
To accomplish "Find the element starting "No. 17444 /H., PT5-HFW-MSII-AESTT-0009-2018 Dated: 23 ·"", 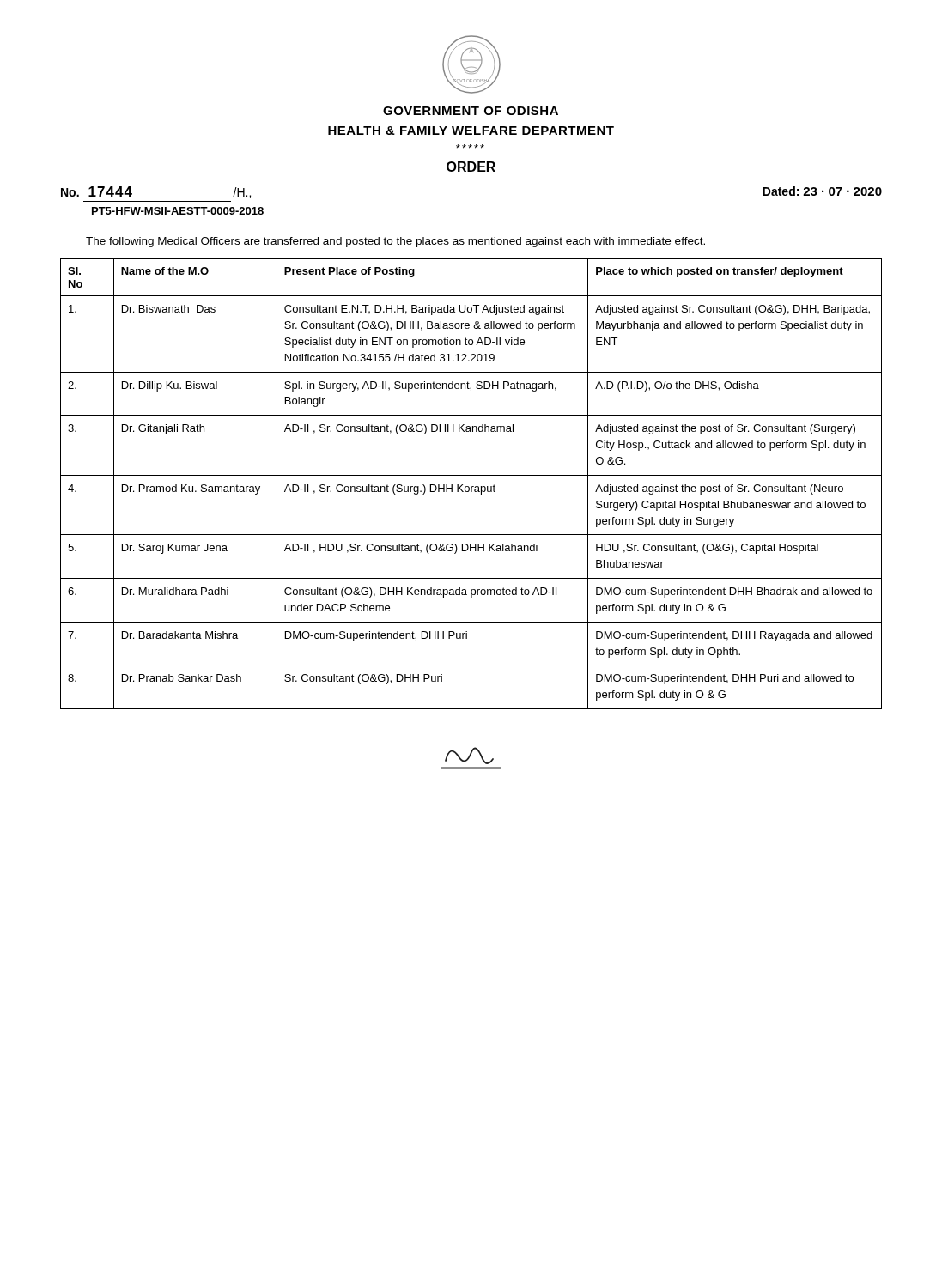I will pos(92,192).
